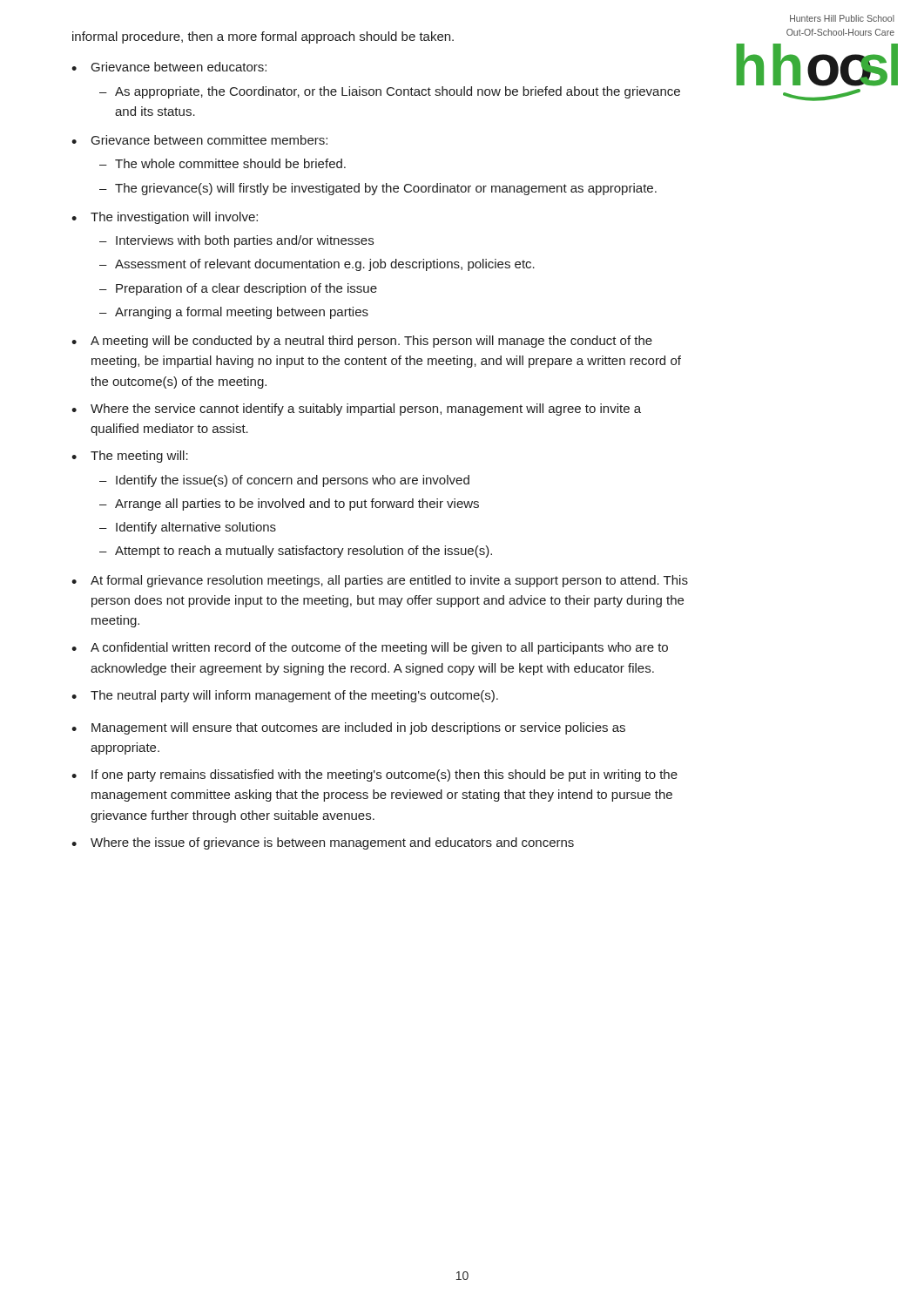
Task: Navigate to the text block starting "– The grievance(s)"
Action: 378,187
